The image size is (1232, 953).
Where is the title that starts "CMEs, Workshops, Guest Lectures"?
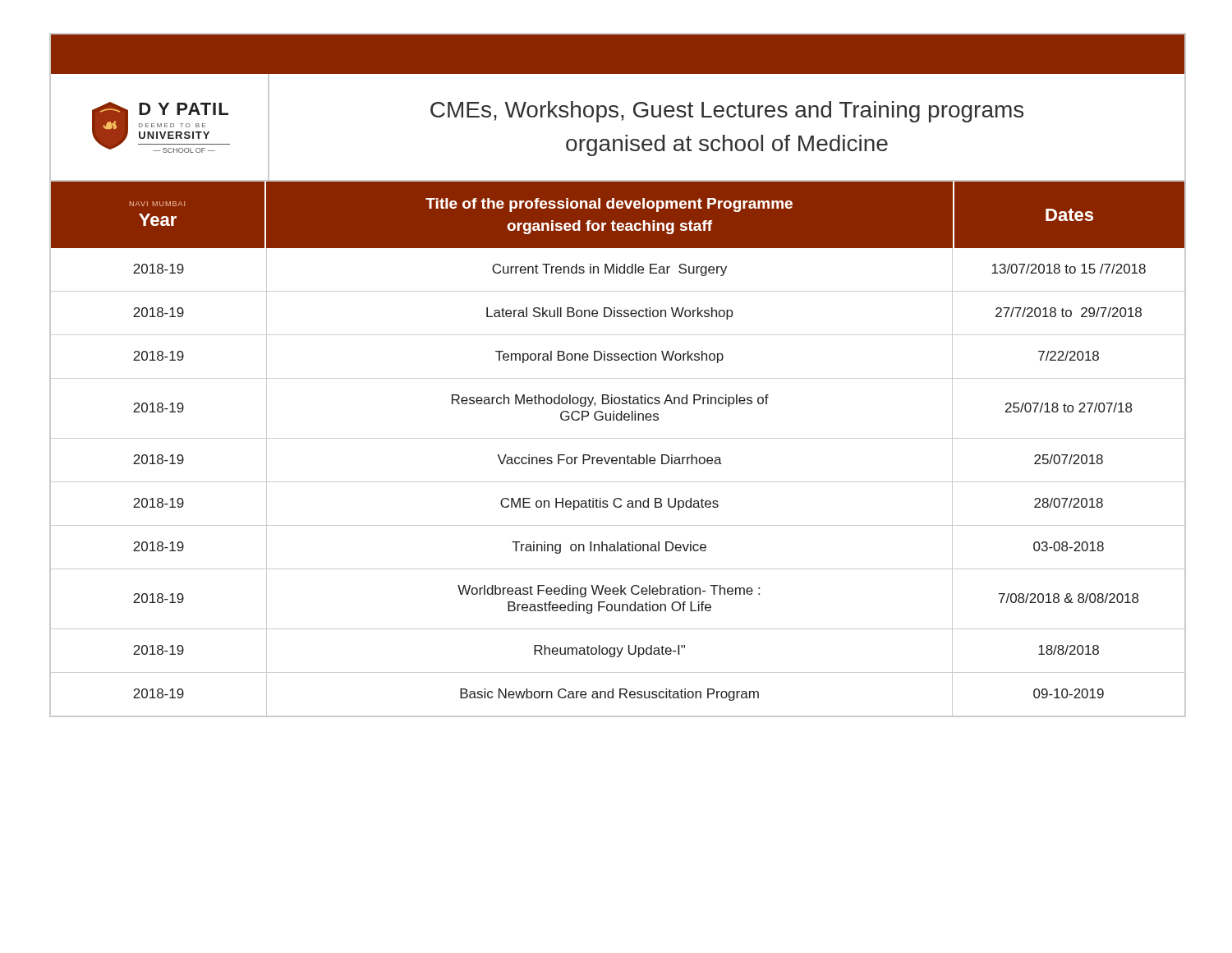tap(727, 127)
